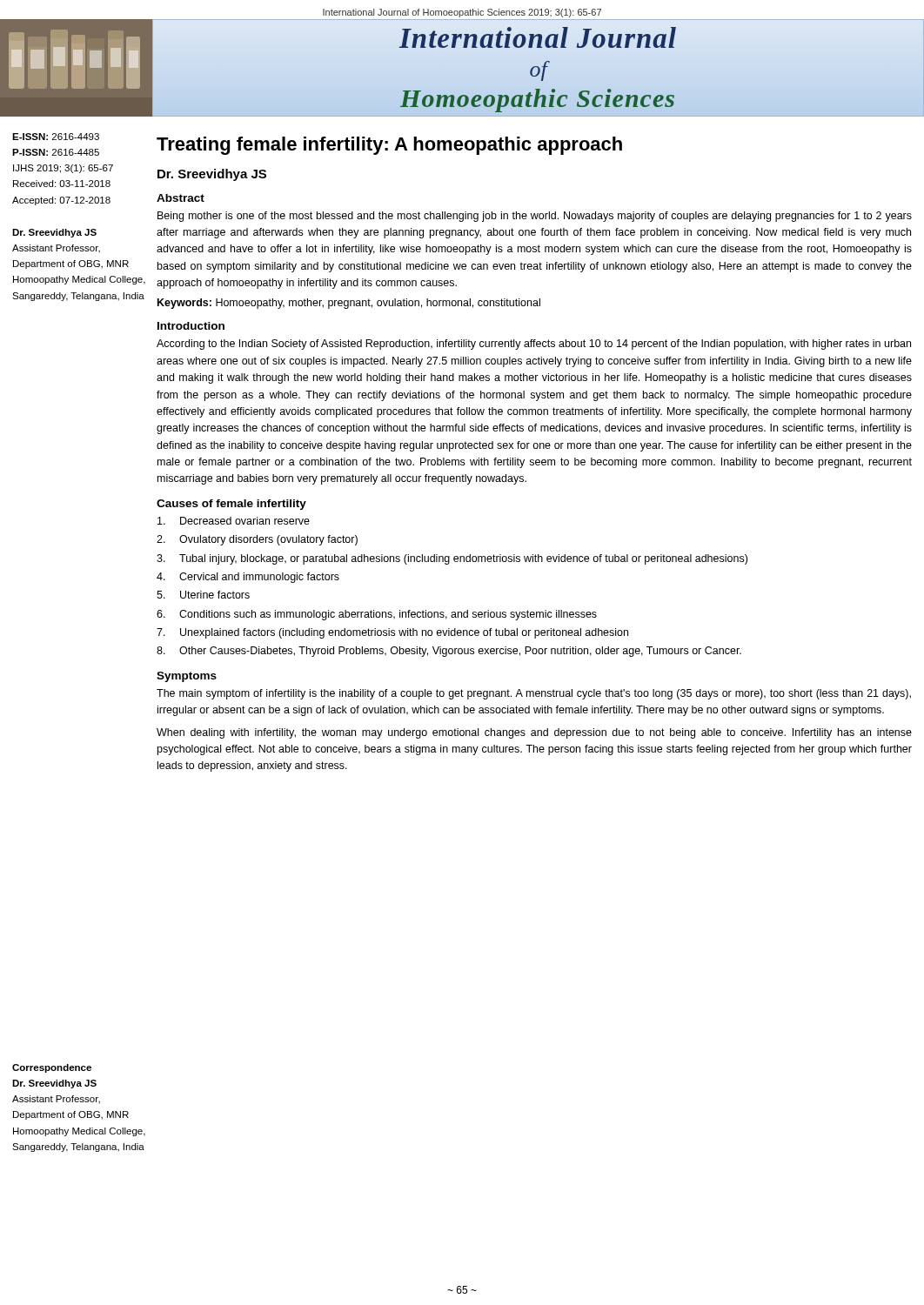
Task: Click on the list item containing "6.Conditions such as"
Action: pos(377,615)
